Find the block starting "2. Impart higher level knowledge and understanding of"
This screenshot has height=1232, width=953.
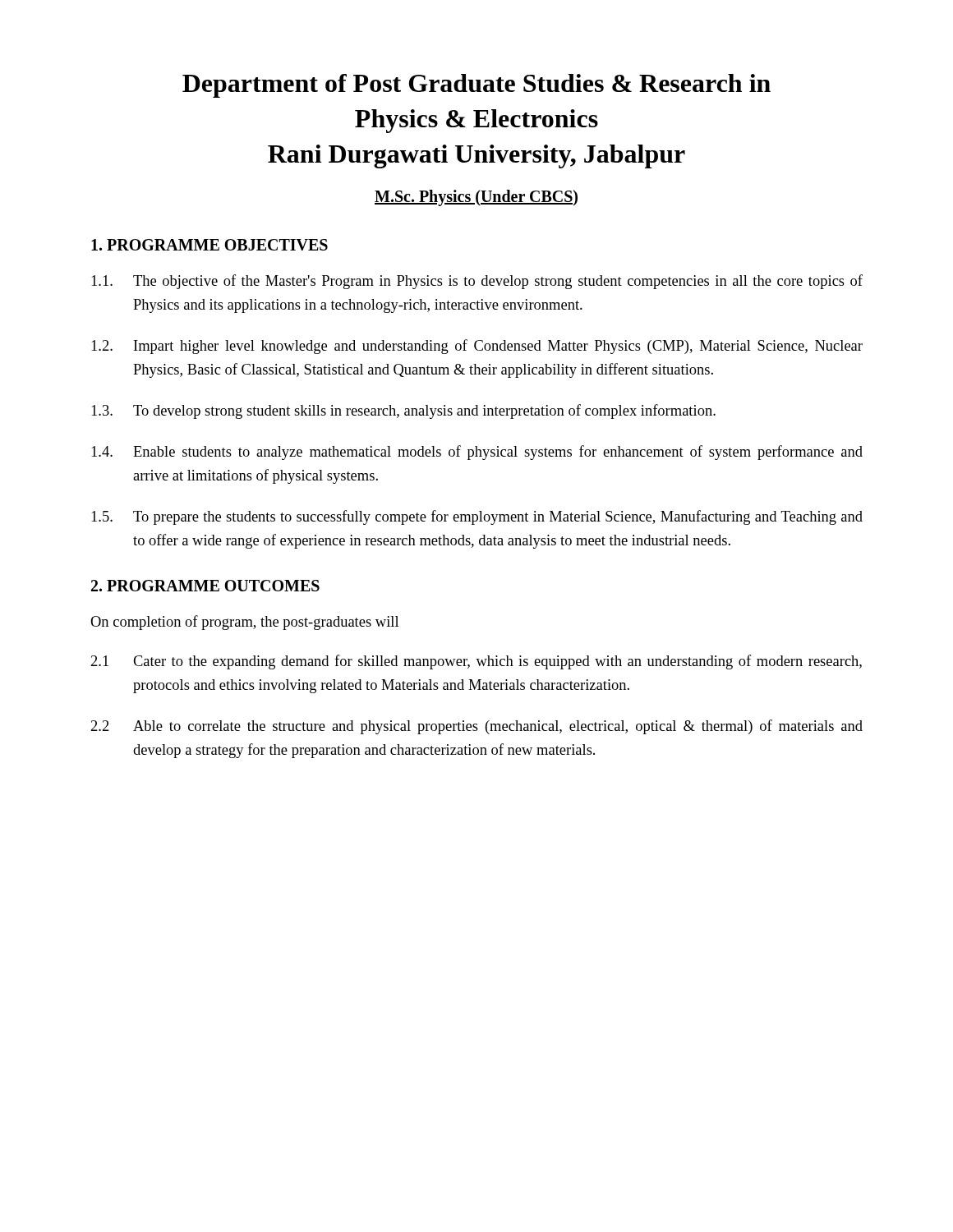click(x=476, y=358)
